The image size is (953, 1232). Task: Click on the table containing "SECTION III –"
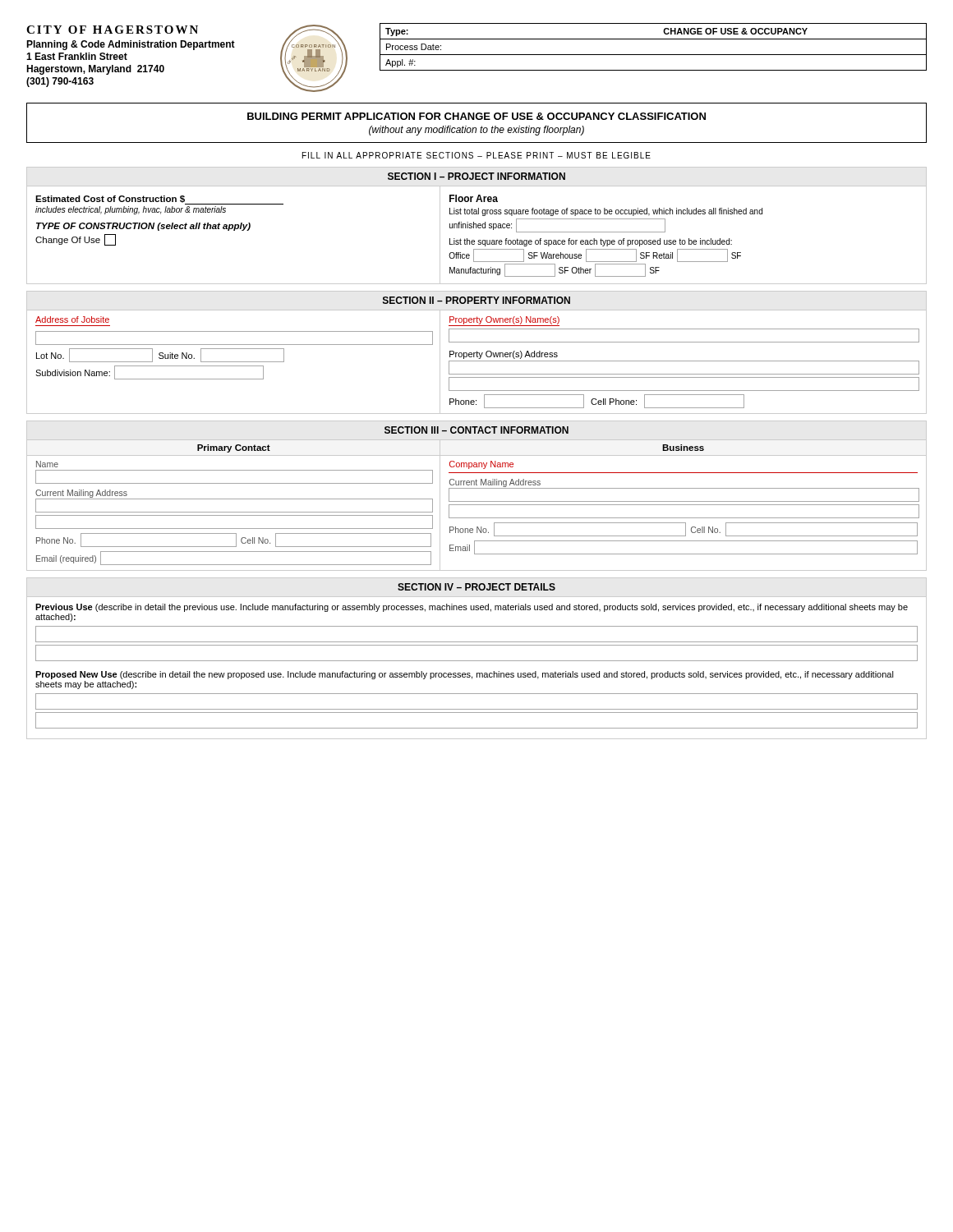point(476,496)
